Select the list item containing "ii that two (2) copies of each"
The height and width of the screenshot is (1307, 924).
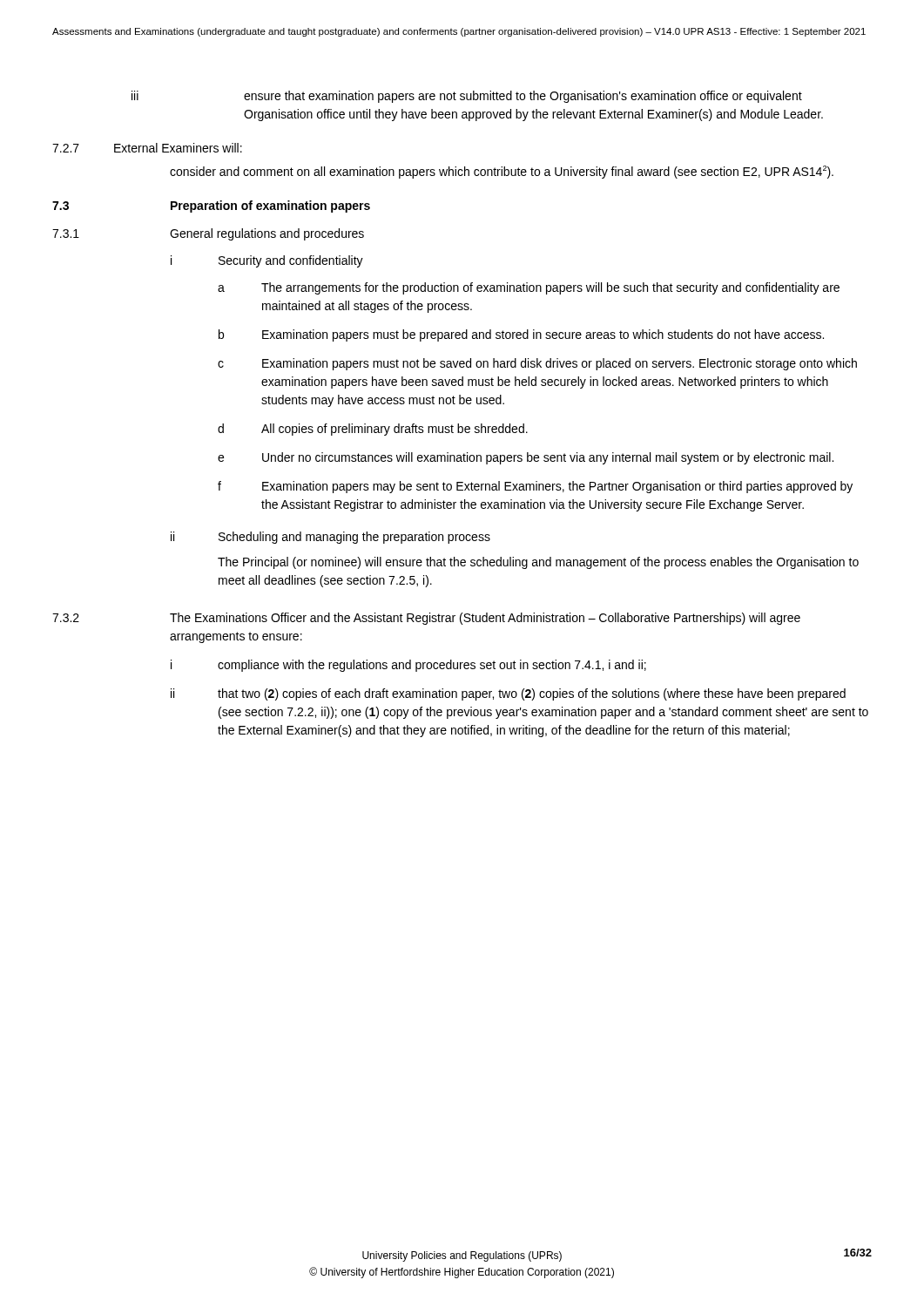pos(521,712)
